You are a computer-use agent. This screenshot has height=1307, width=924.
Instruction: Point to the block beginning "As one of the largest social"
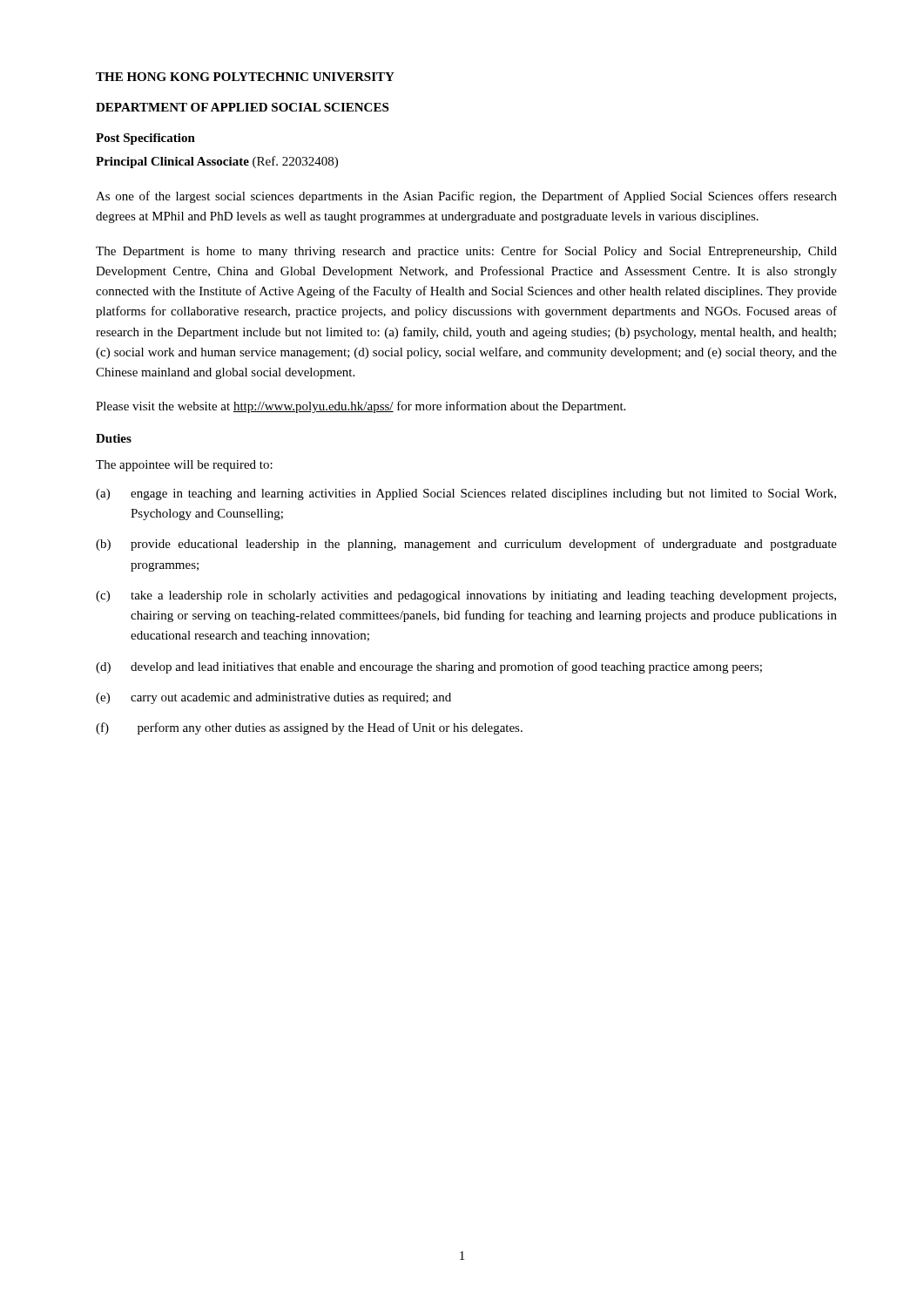point(466,206)
